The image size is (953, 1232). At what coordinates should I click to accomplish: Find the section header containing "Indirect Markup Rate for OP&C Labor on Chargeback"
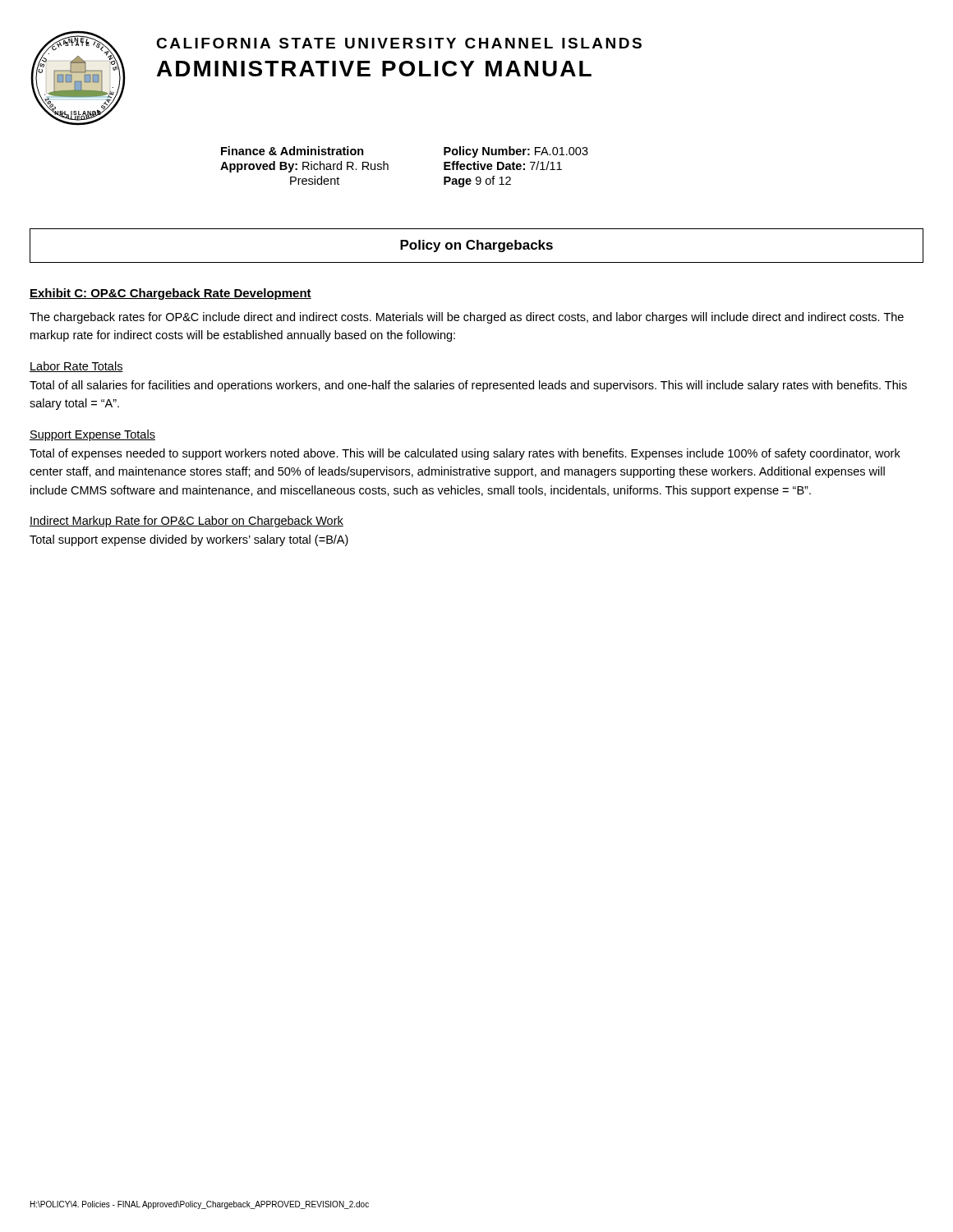click(186, 521)
